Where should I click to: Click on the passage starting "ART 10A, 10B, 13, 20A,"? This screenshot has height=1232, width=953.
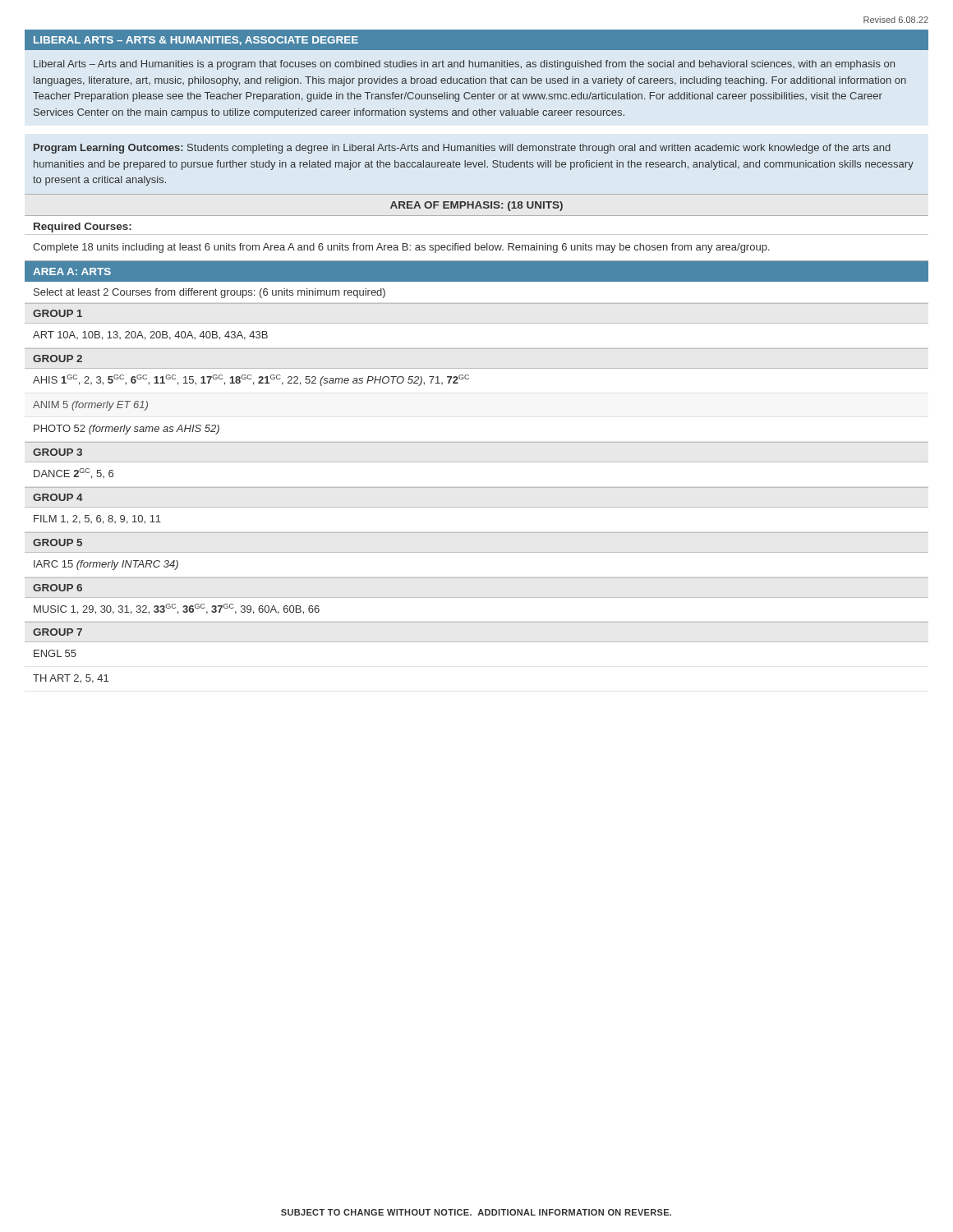[x=151, y=335]
